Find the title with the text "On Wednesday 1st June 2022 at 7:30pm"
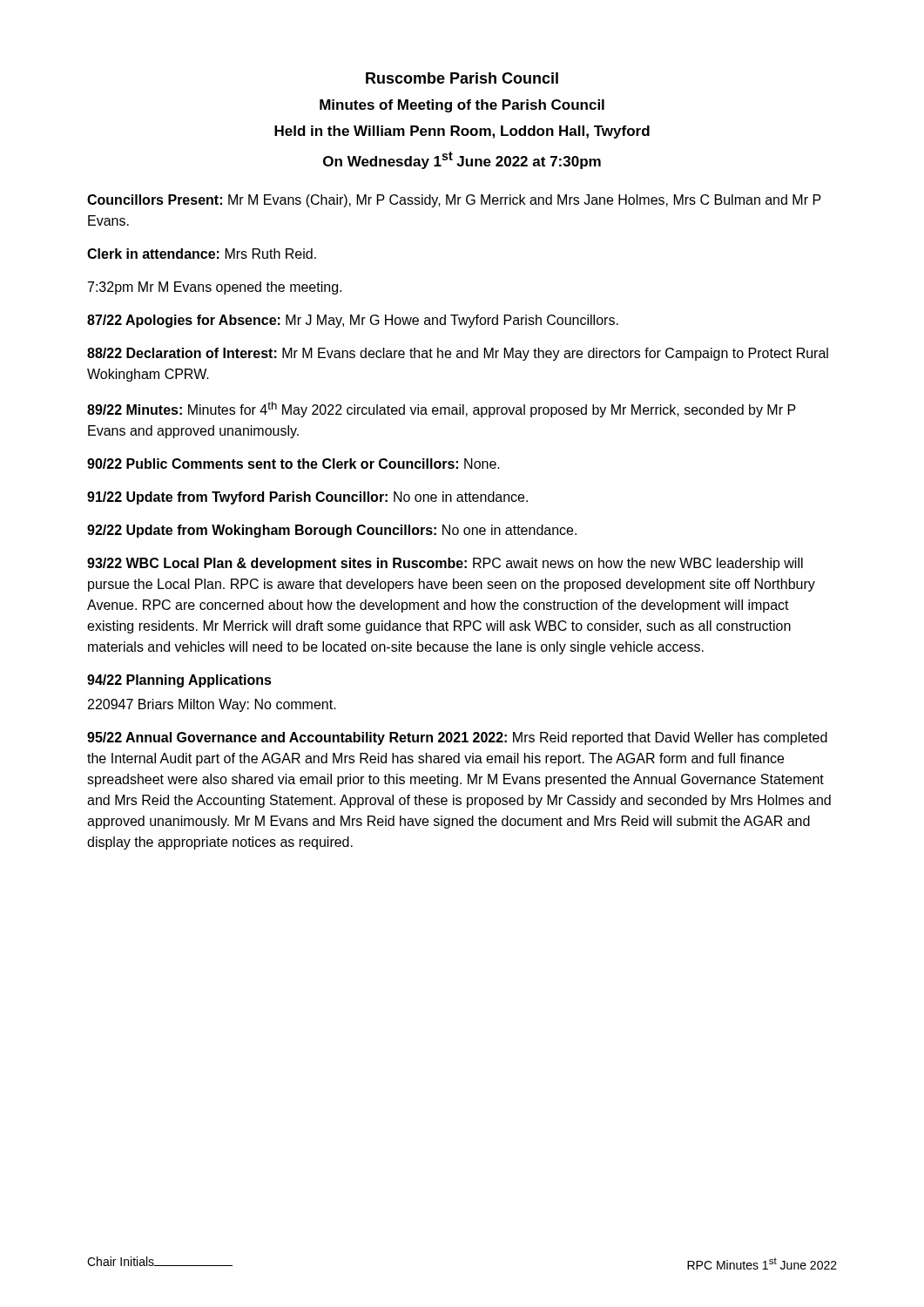Screen dimensions: 1307x924 pyautogui.click(x=462, y=159)
